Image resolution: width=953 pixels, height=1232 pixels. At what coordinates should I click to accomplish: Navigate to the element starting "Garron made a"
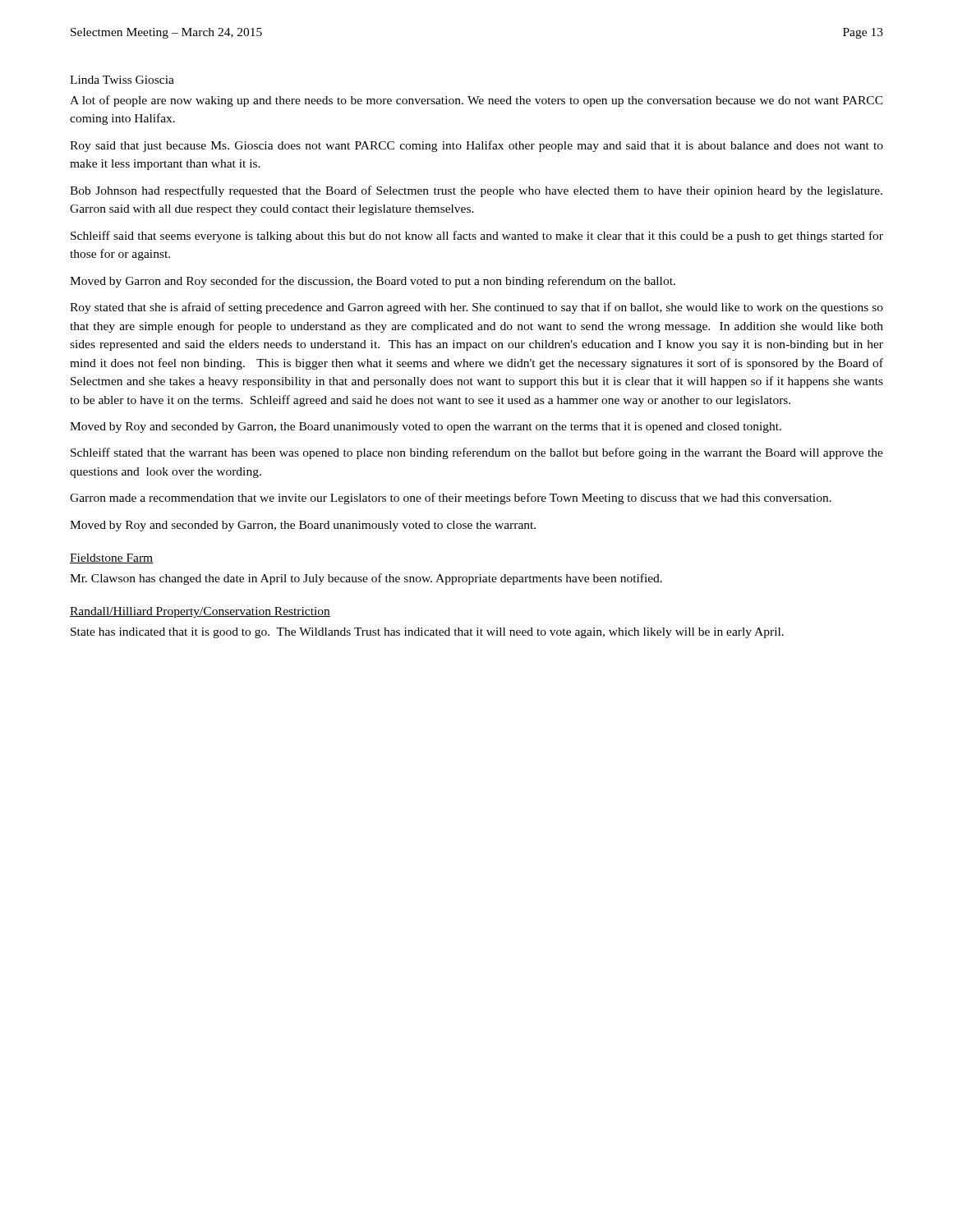(451, 498)
